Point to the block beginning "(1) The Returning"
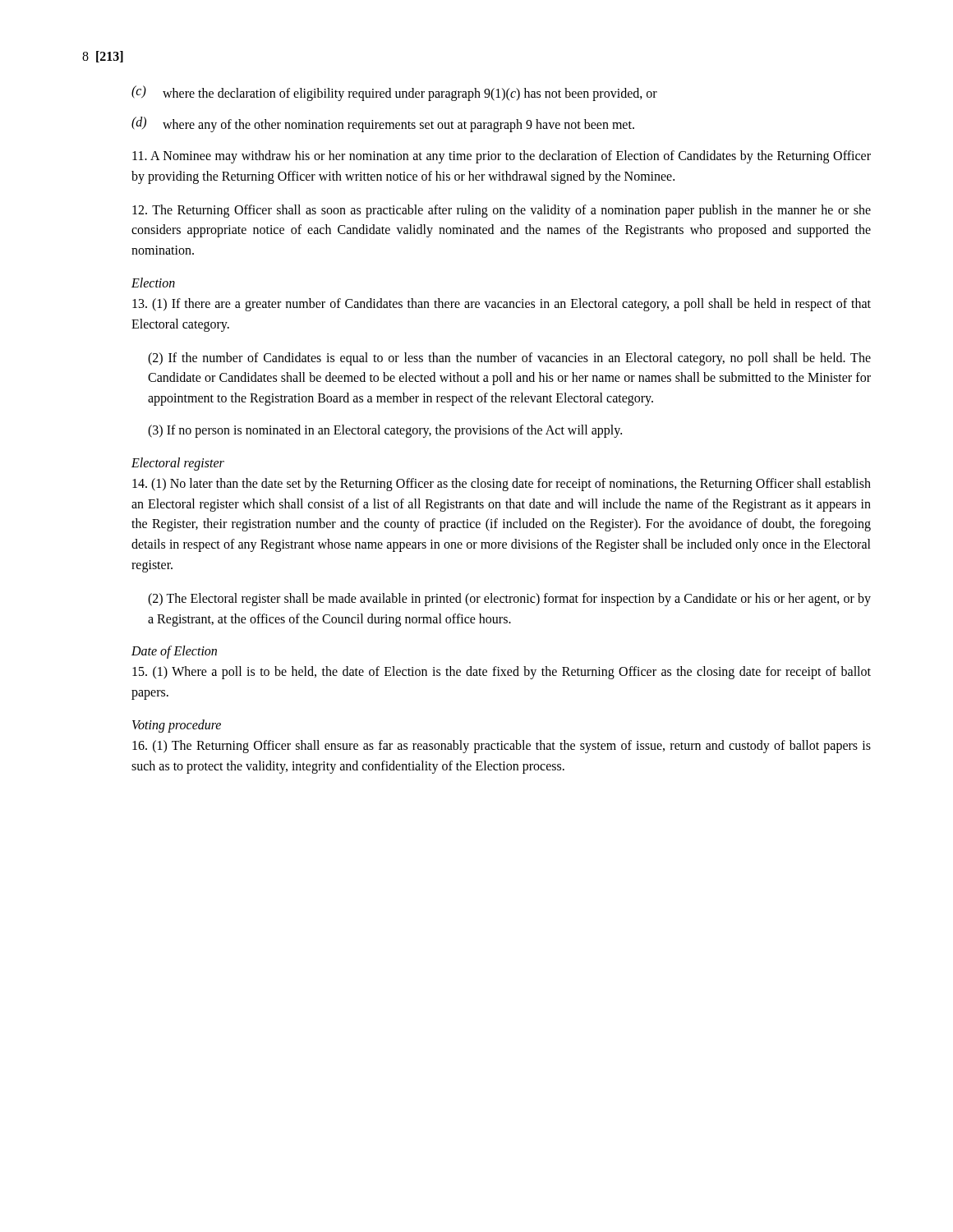953x1232 pixels. tap(501, 756)
